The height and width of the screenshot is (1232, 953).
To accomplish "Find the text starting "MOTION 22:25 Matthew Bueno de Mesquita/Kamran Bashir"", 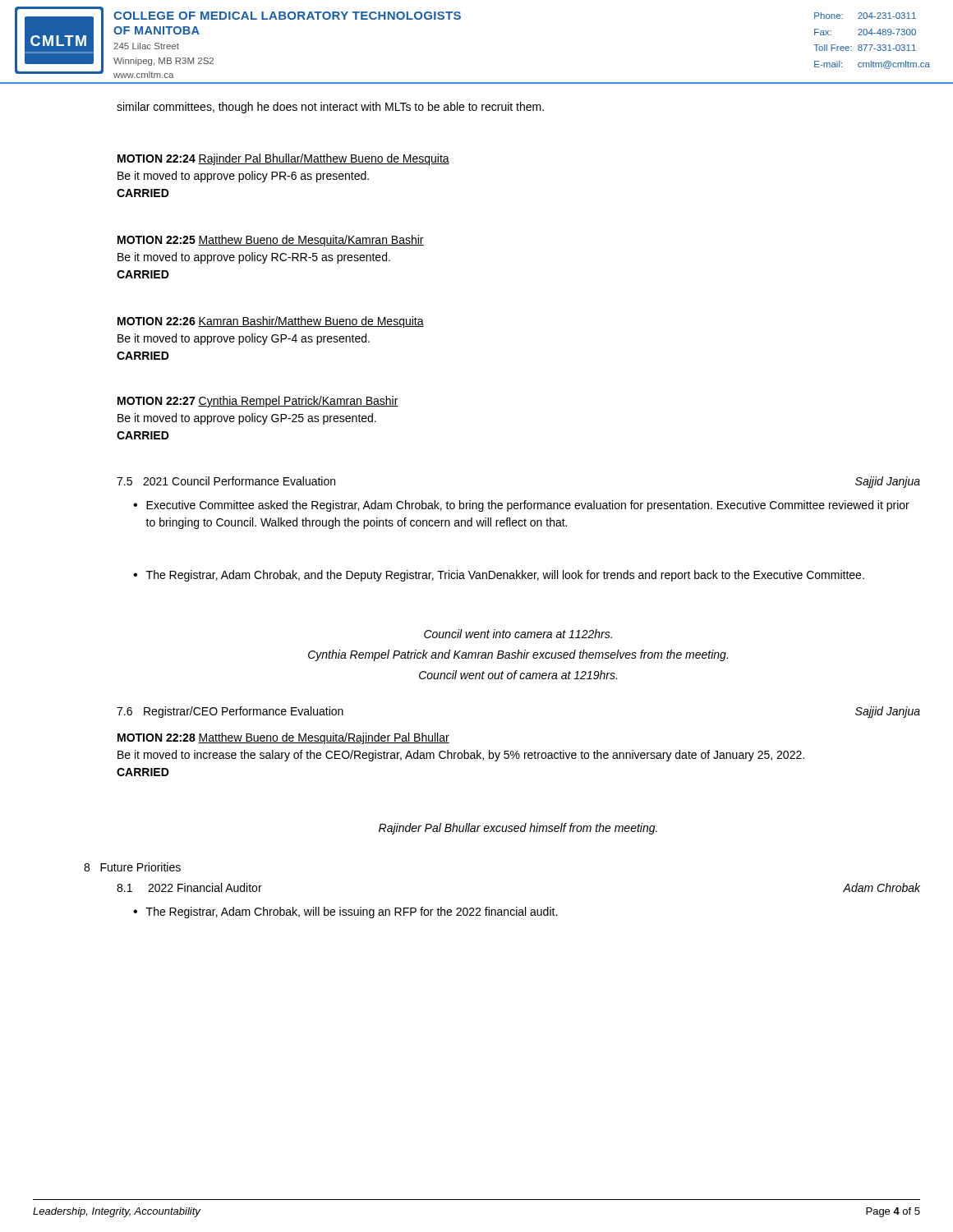I will (x=271, y=241).
